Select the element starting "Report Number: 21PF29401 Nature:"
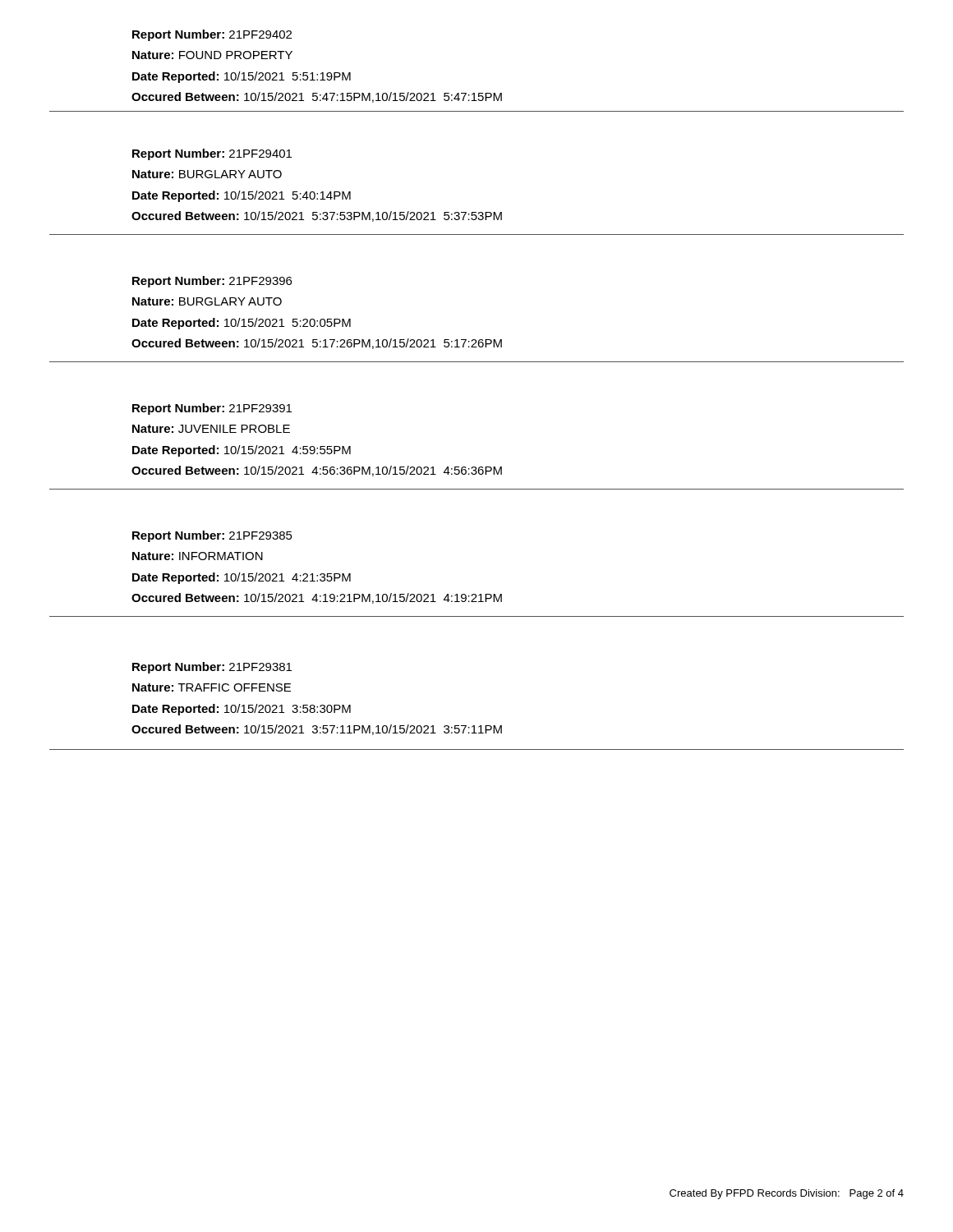The image size is (953, 1232). 212,154
